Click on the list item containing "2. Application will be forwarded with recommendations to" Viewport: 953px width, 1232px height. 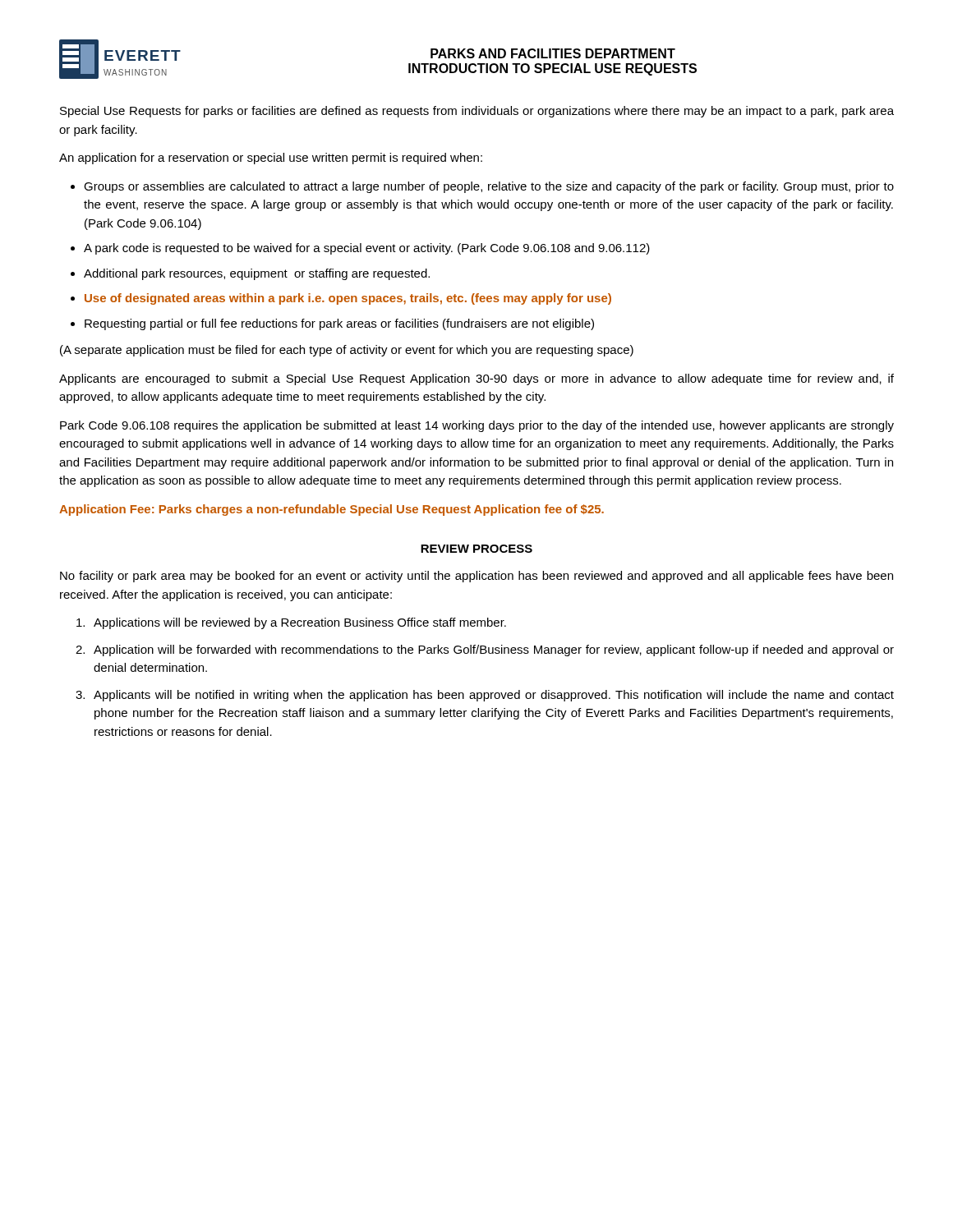tap(485, 659)
